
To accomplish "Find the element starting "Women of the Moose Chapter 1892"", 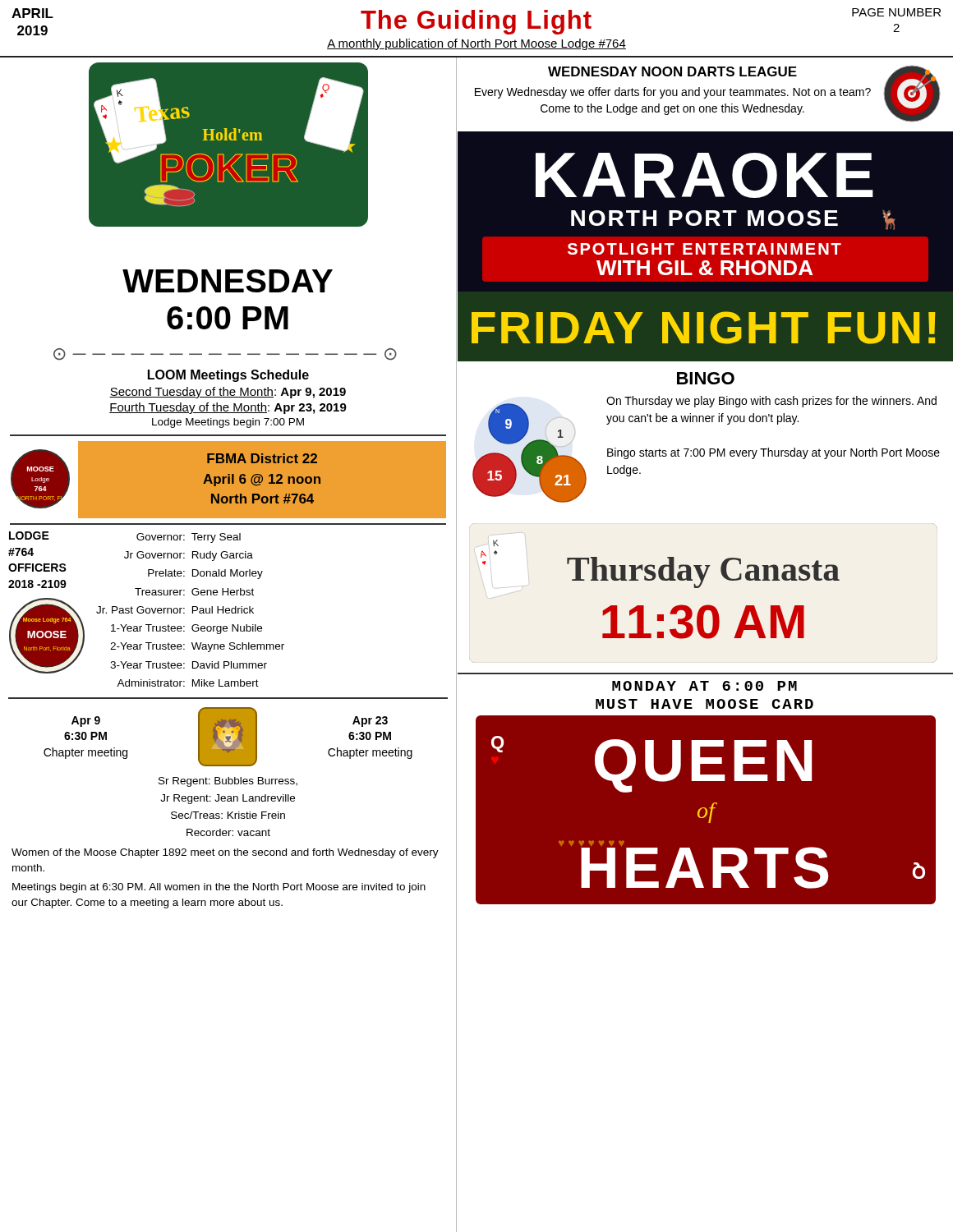I will [x=225, y=860].
